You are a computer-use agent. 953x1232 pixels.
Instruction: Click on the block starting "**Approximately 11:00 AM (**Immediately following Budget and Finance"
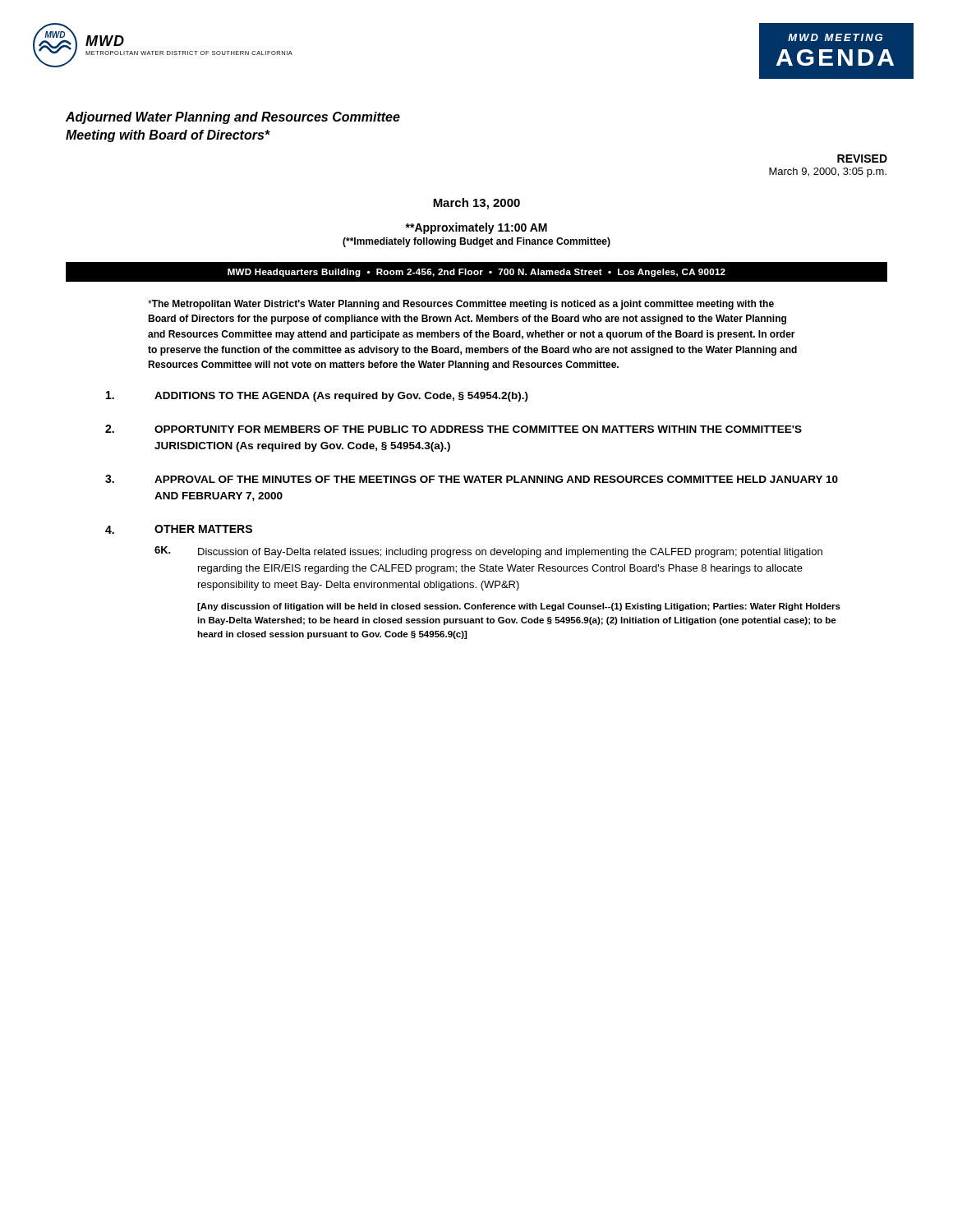[476, 234]
